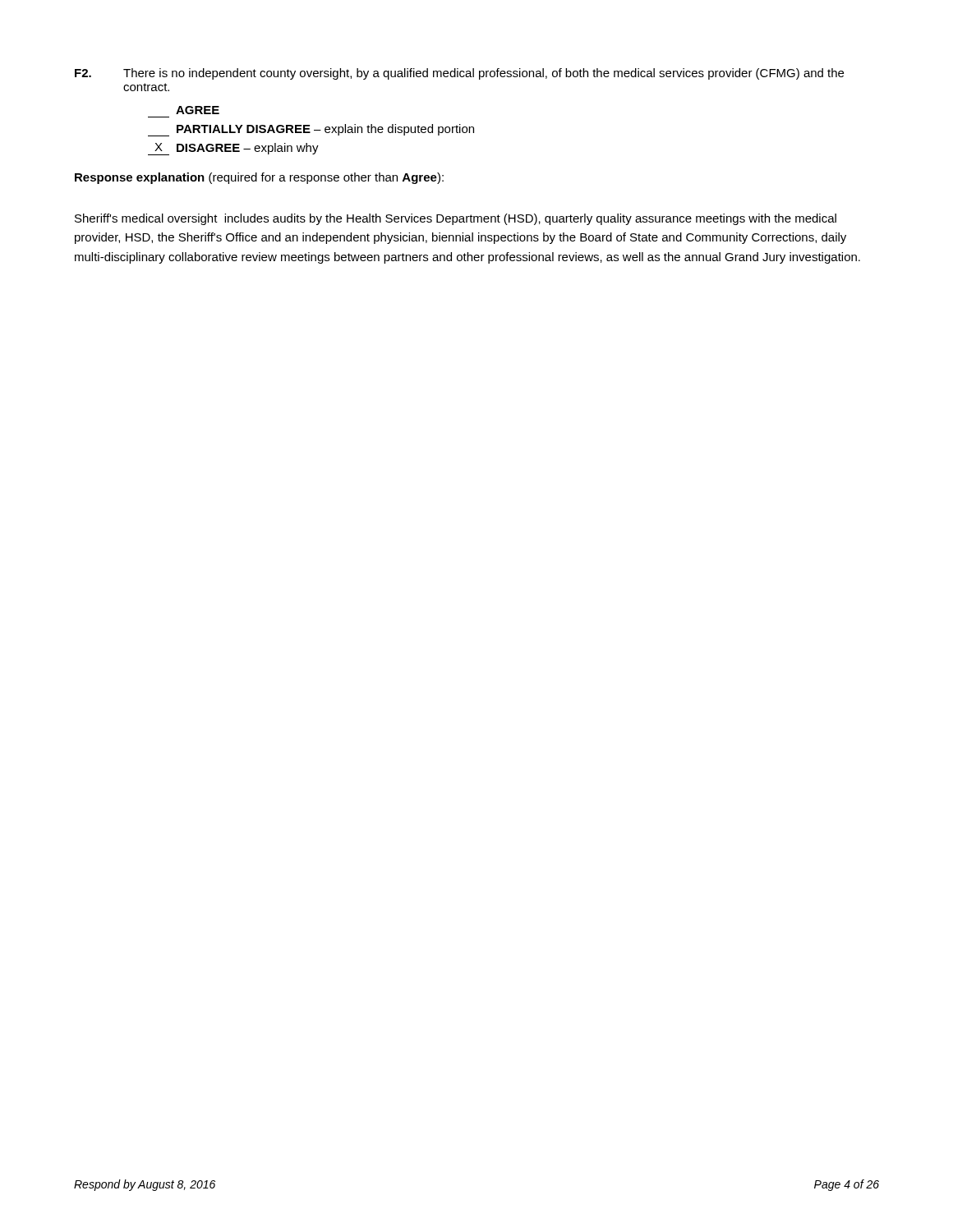The image size is (953, 1232).
Task: Point to the block beginning "F2. There is no"
Action: coord(476,80)
